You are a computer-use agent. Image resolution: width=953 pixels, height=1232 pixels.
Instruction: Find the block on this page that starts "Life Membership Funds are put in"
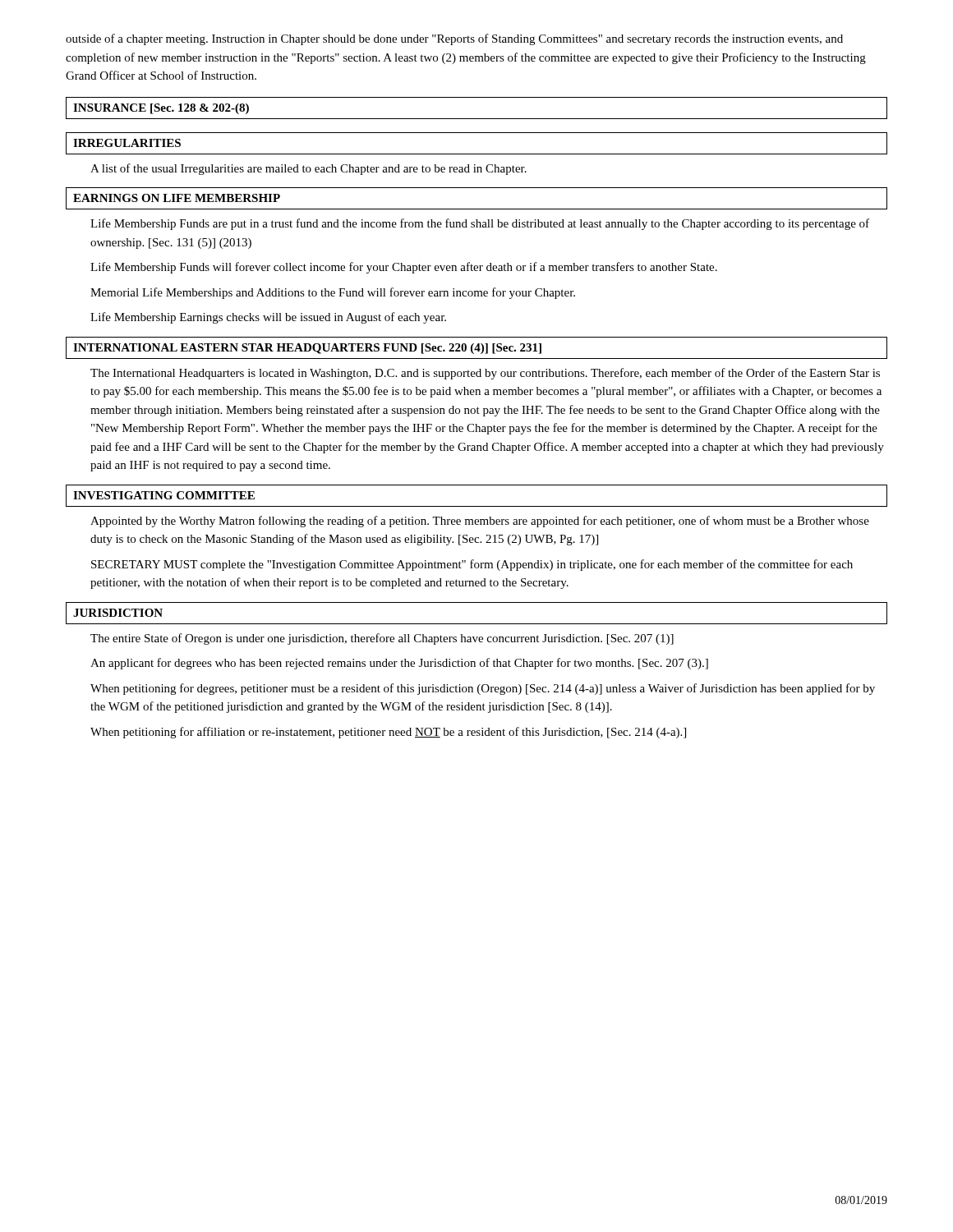(x=480, y=233)
